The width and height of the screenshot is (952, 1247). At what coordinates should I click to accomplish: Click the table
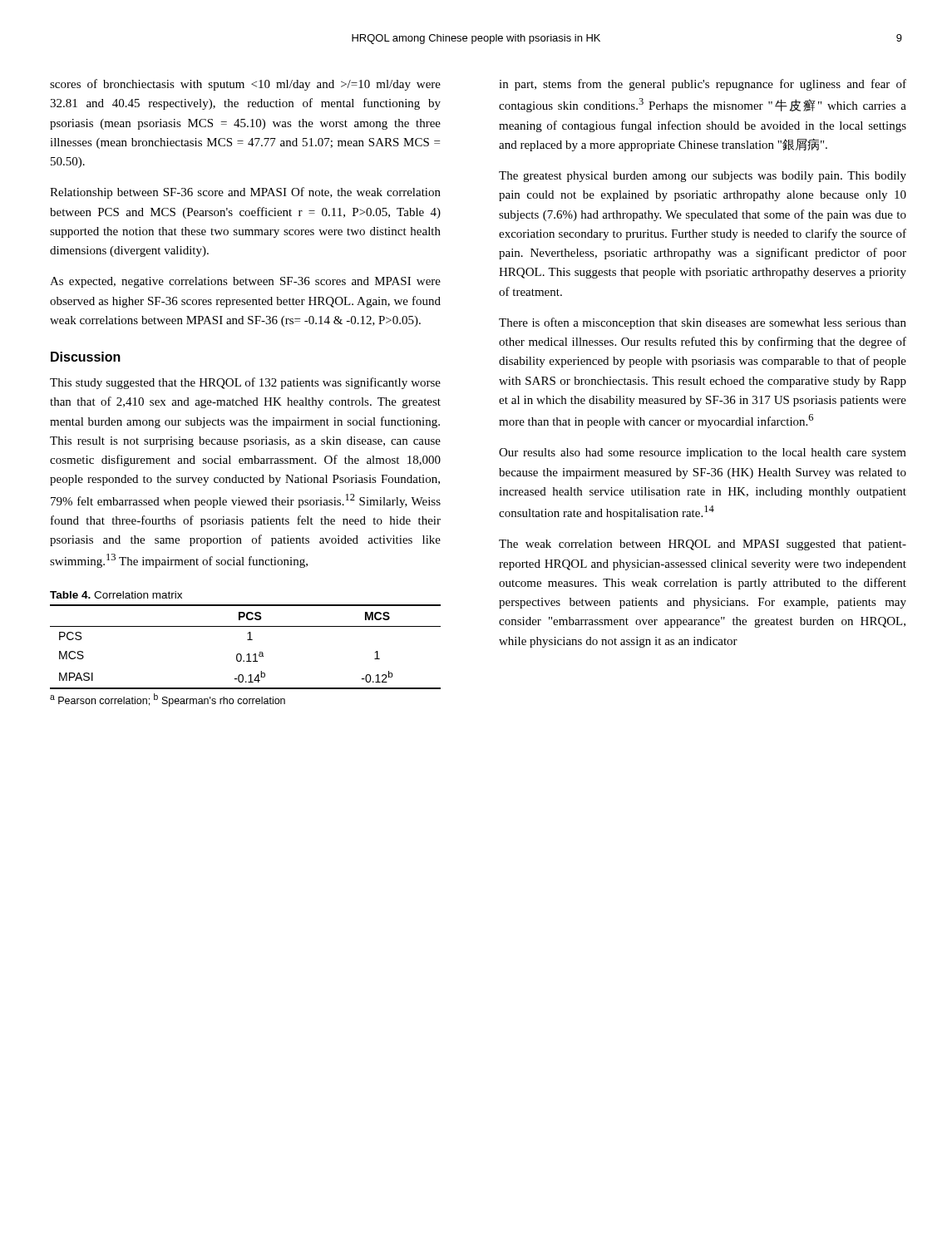pyautogui.click(x=245, y=646)
